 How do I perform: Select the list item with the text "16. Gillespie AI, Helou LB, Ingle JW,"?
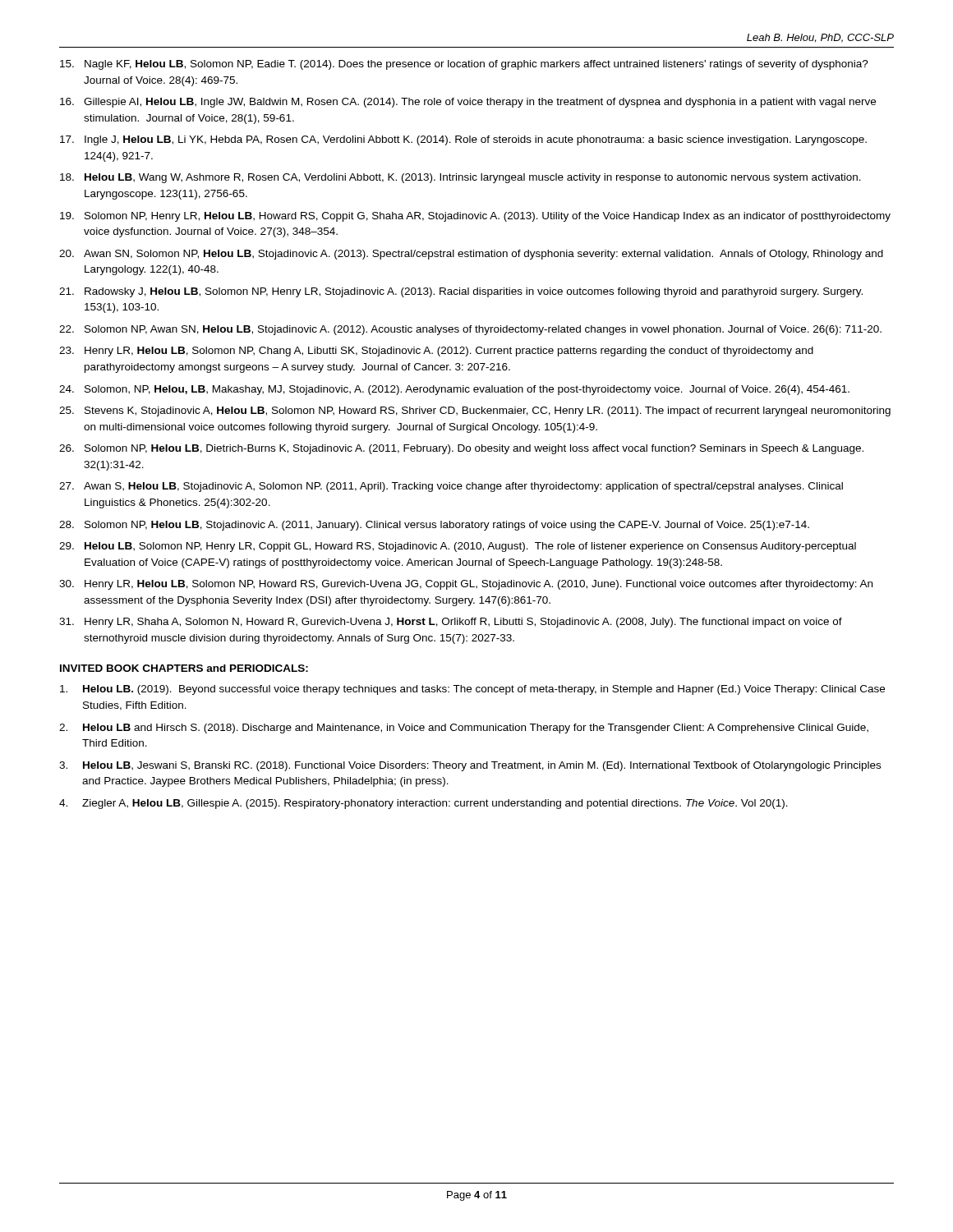click(476, 110)
